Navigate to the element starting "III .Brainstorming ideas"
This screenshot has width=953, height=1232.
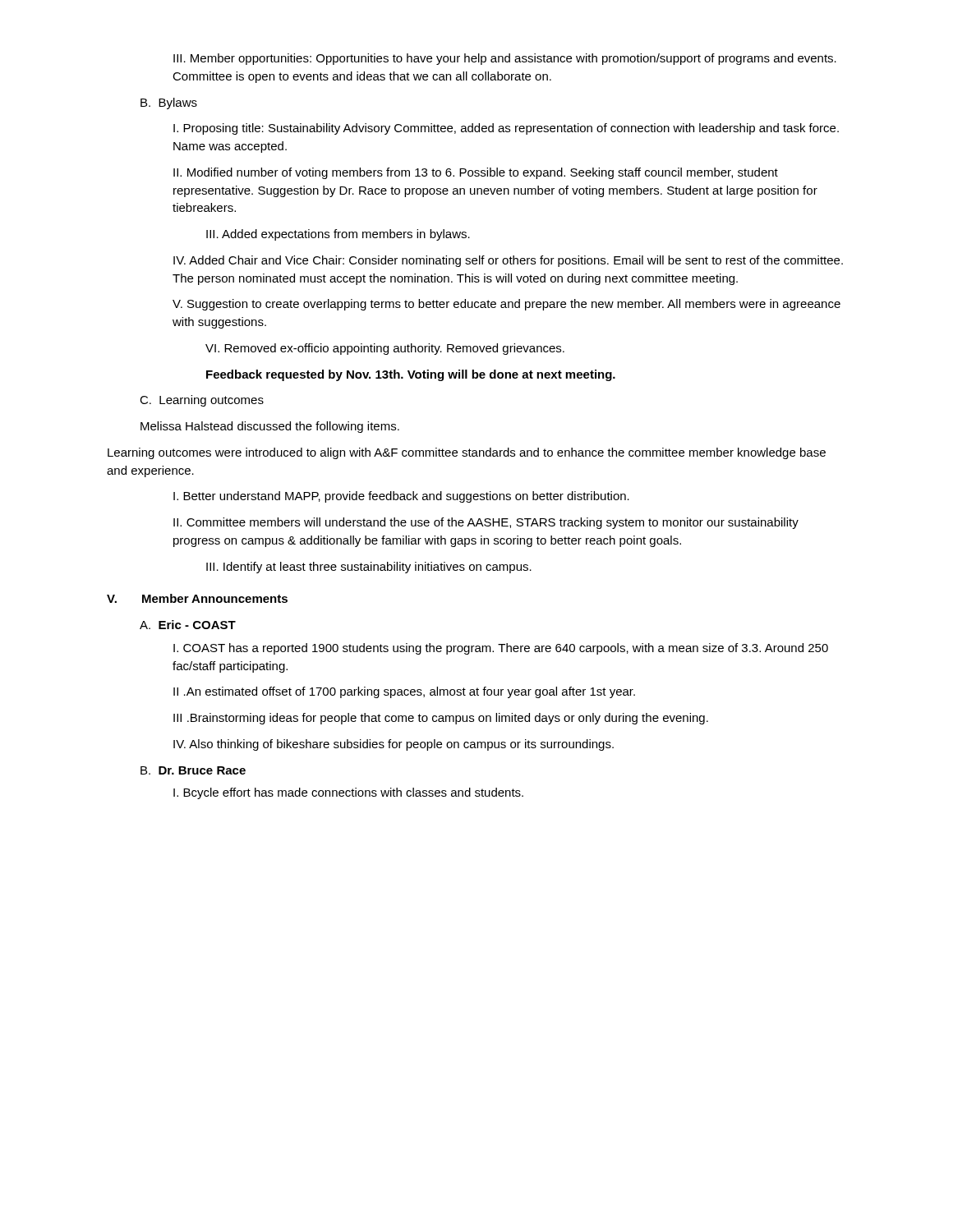click(441, 717)
